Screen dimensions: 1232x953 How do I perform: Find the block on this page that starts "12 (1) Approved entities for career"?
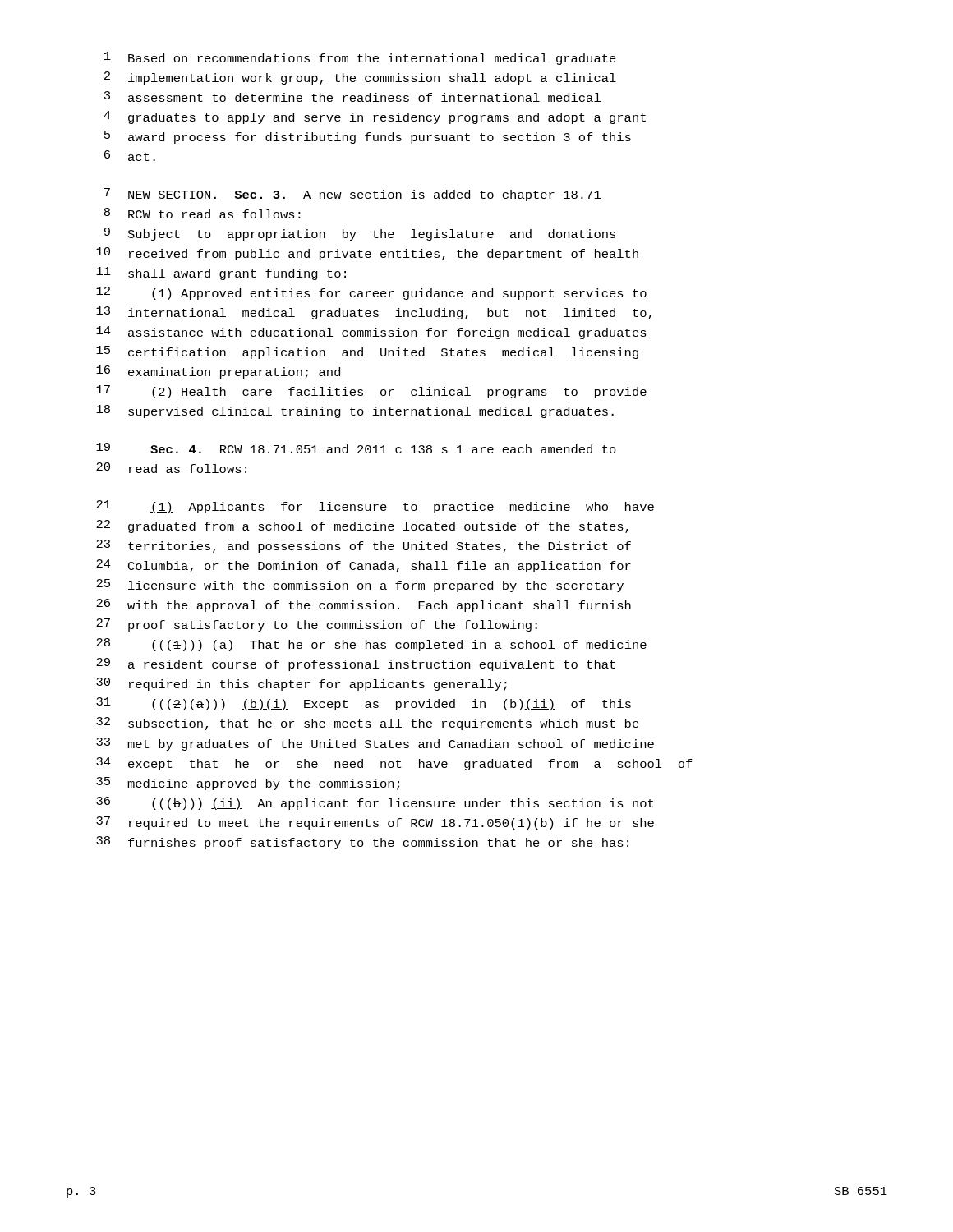click(x=476, y=334)
